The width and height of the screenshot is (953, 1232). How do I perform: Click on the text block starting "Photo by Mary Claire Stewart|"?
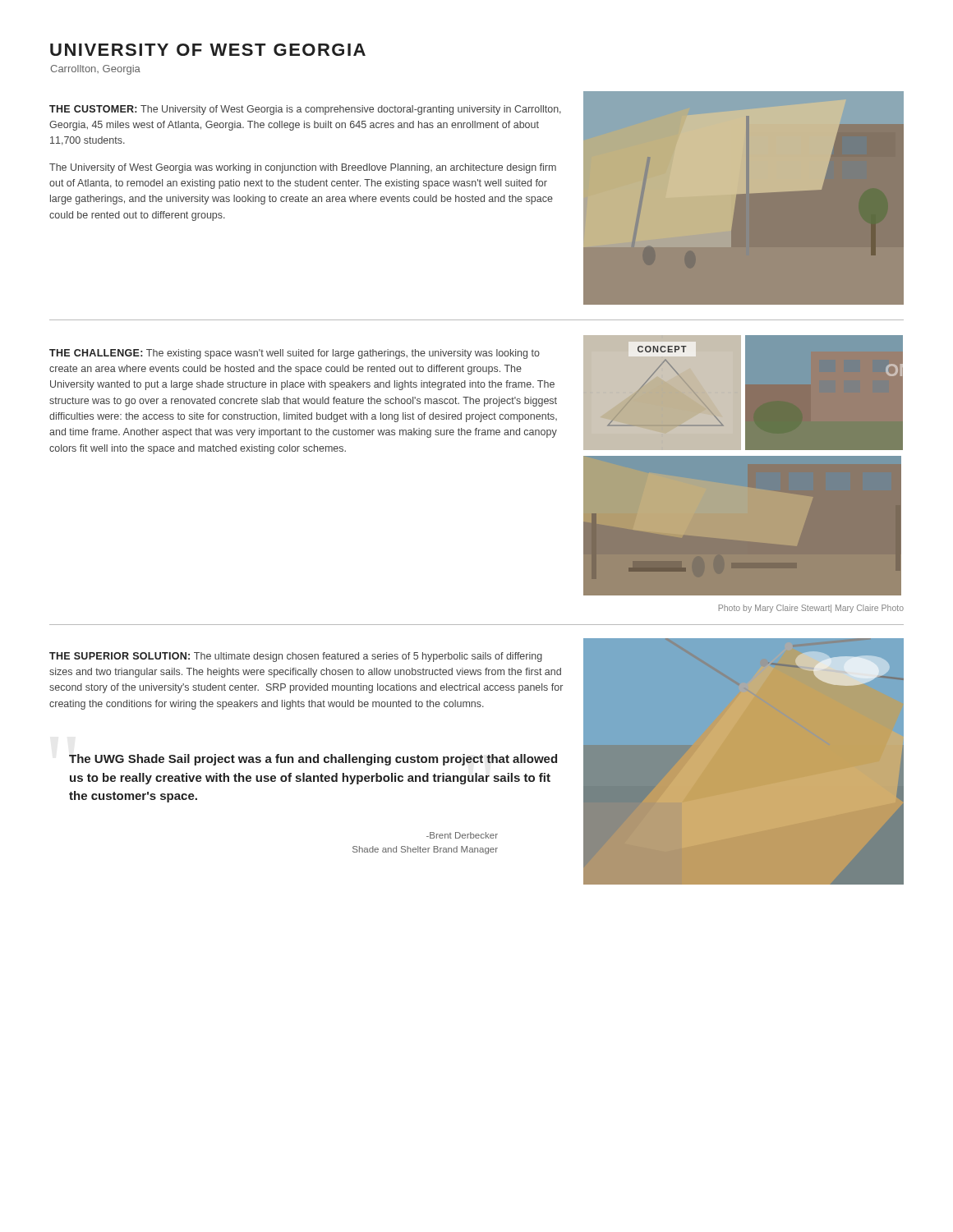click(x=811, y=608)
